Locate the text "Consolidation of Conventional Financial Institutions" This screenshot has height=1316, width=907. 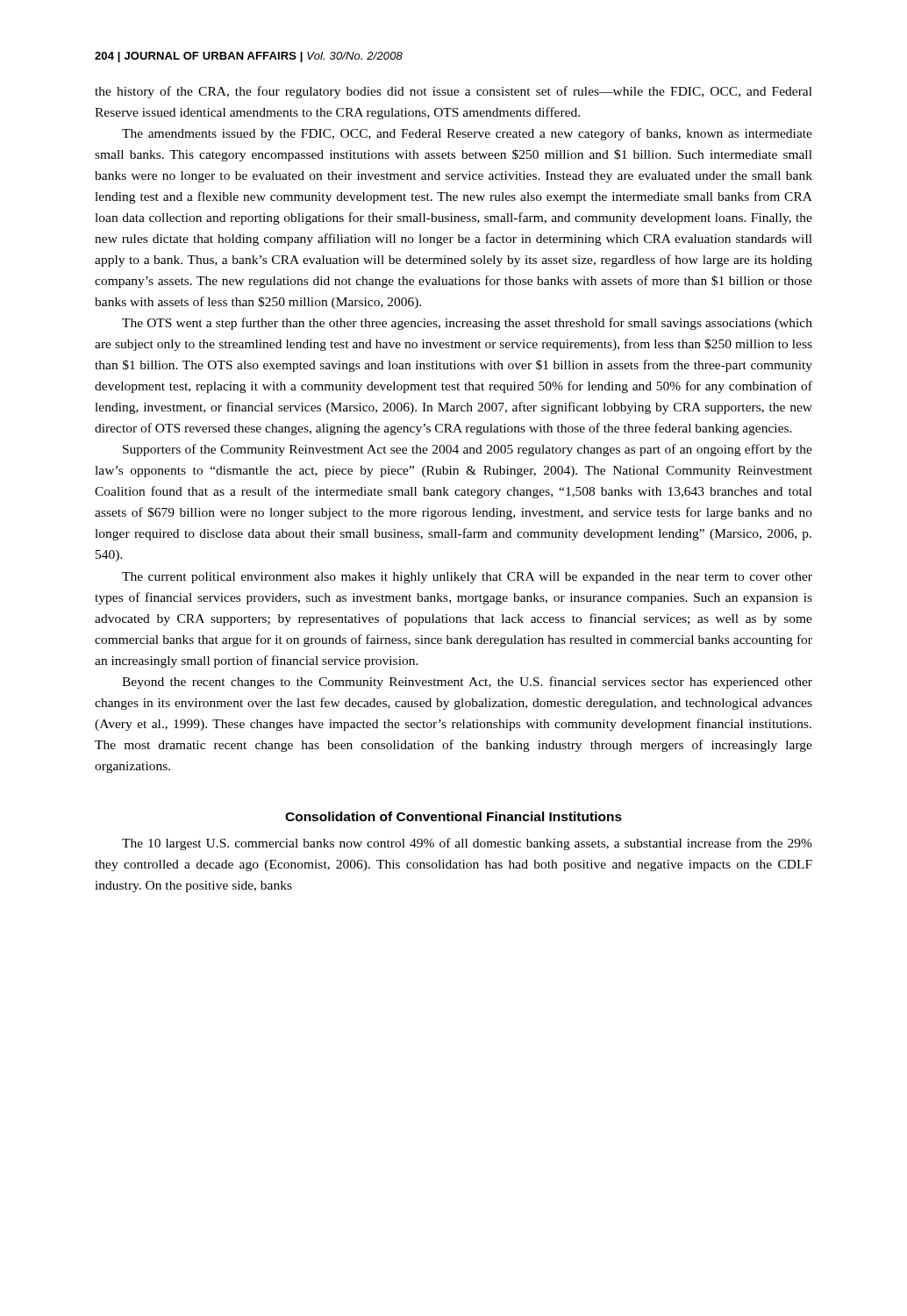pos(454,816)
